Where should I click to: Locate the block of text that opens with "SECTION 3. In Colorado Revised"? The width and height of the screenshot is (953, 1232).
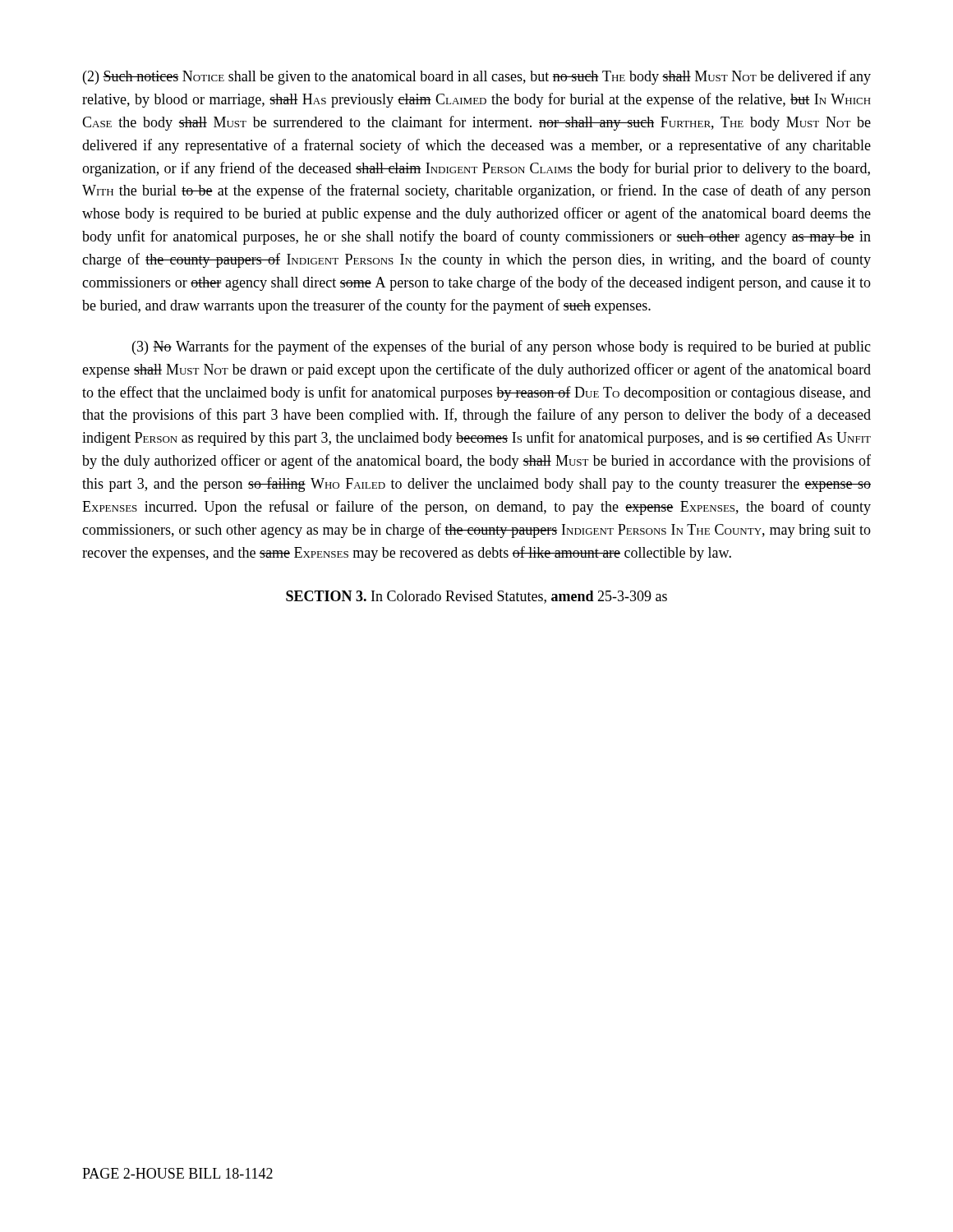[x=476, y=596]
